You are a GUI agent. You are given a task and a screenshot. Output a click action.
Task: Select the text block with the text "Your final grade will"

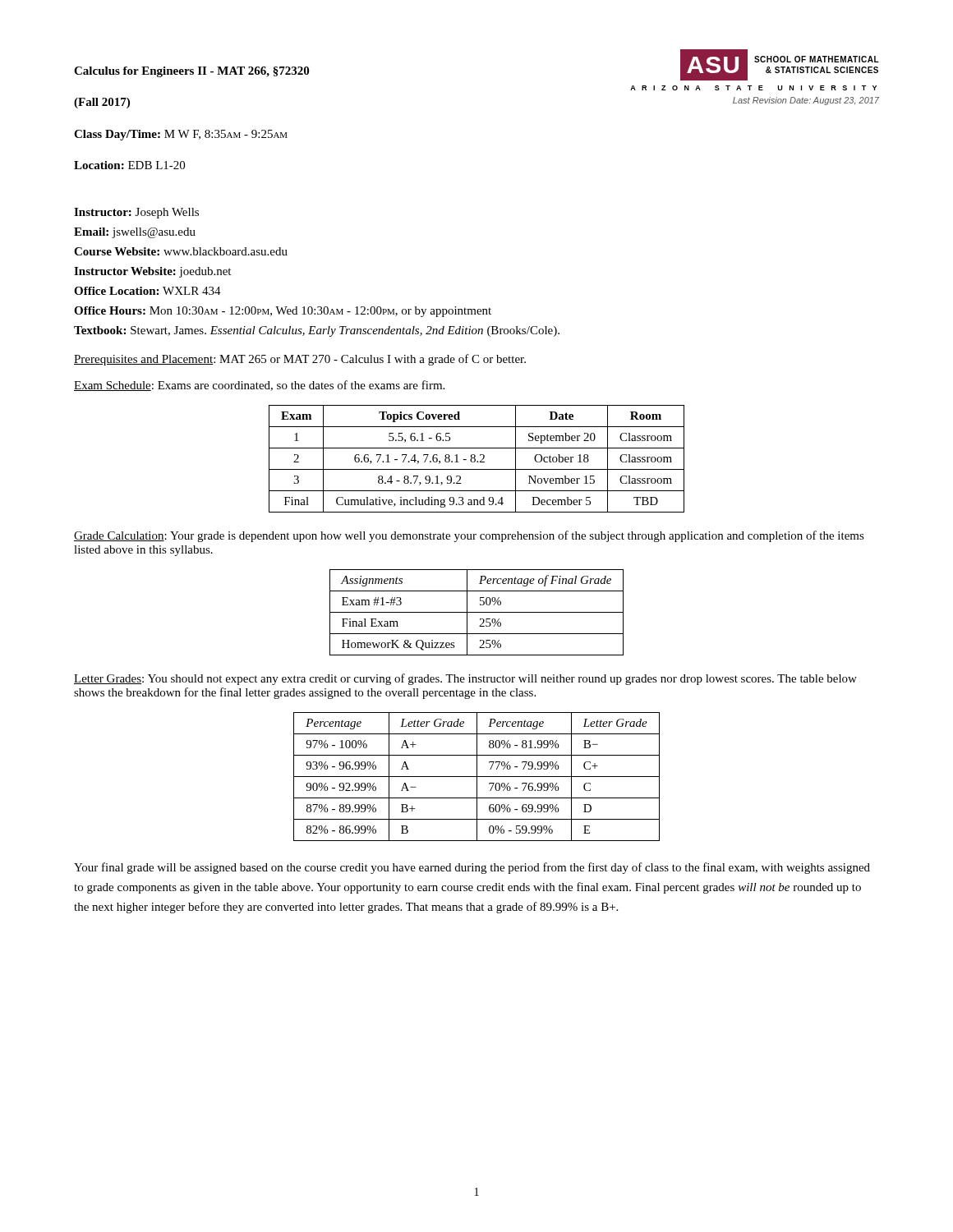476,887
